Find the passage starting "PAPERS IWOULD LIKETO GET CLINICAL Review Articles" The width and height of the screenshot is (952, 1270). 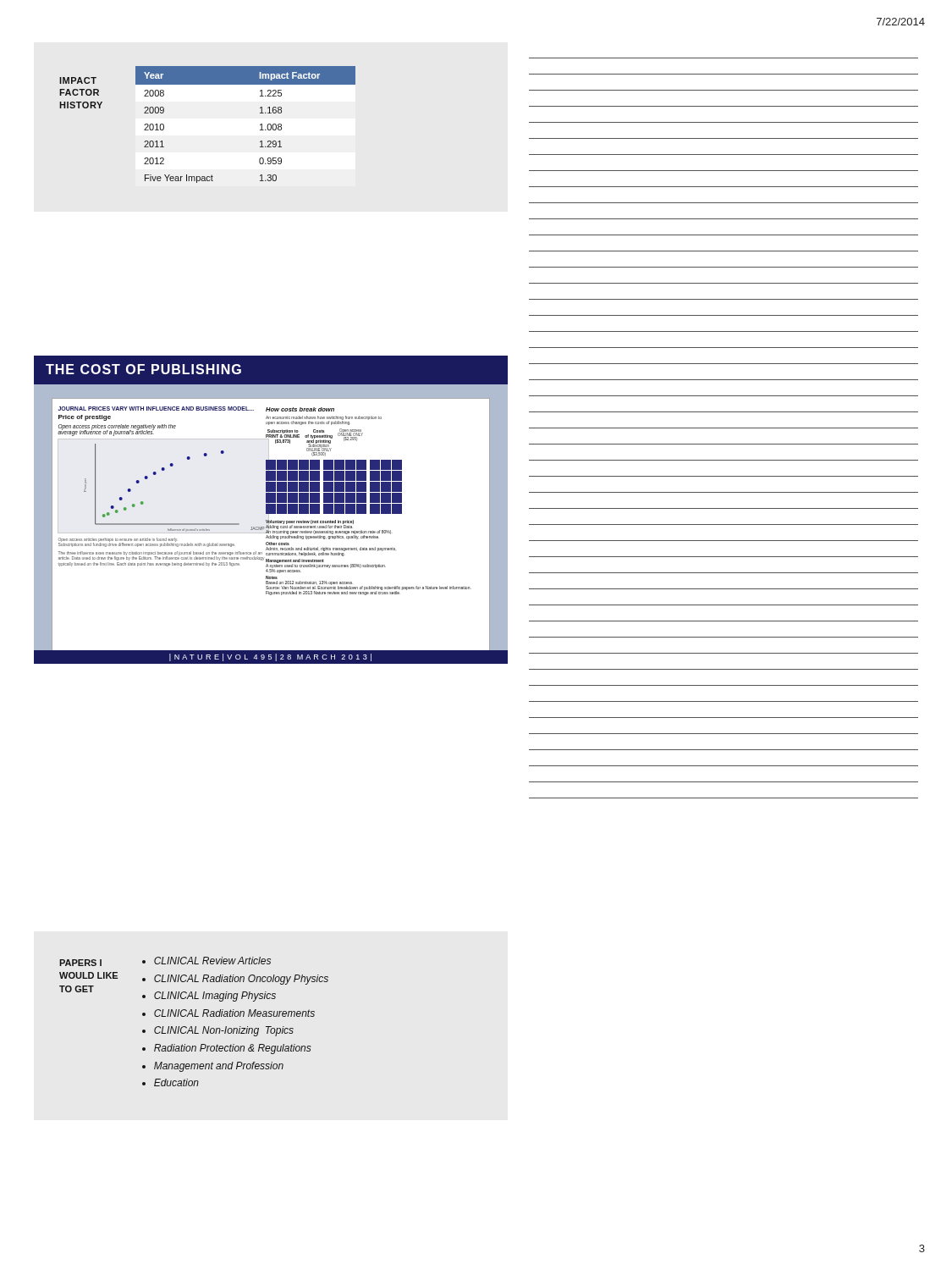click(x=271, y=1025)
